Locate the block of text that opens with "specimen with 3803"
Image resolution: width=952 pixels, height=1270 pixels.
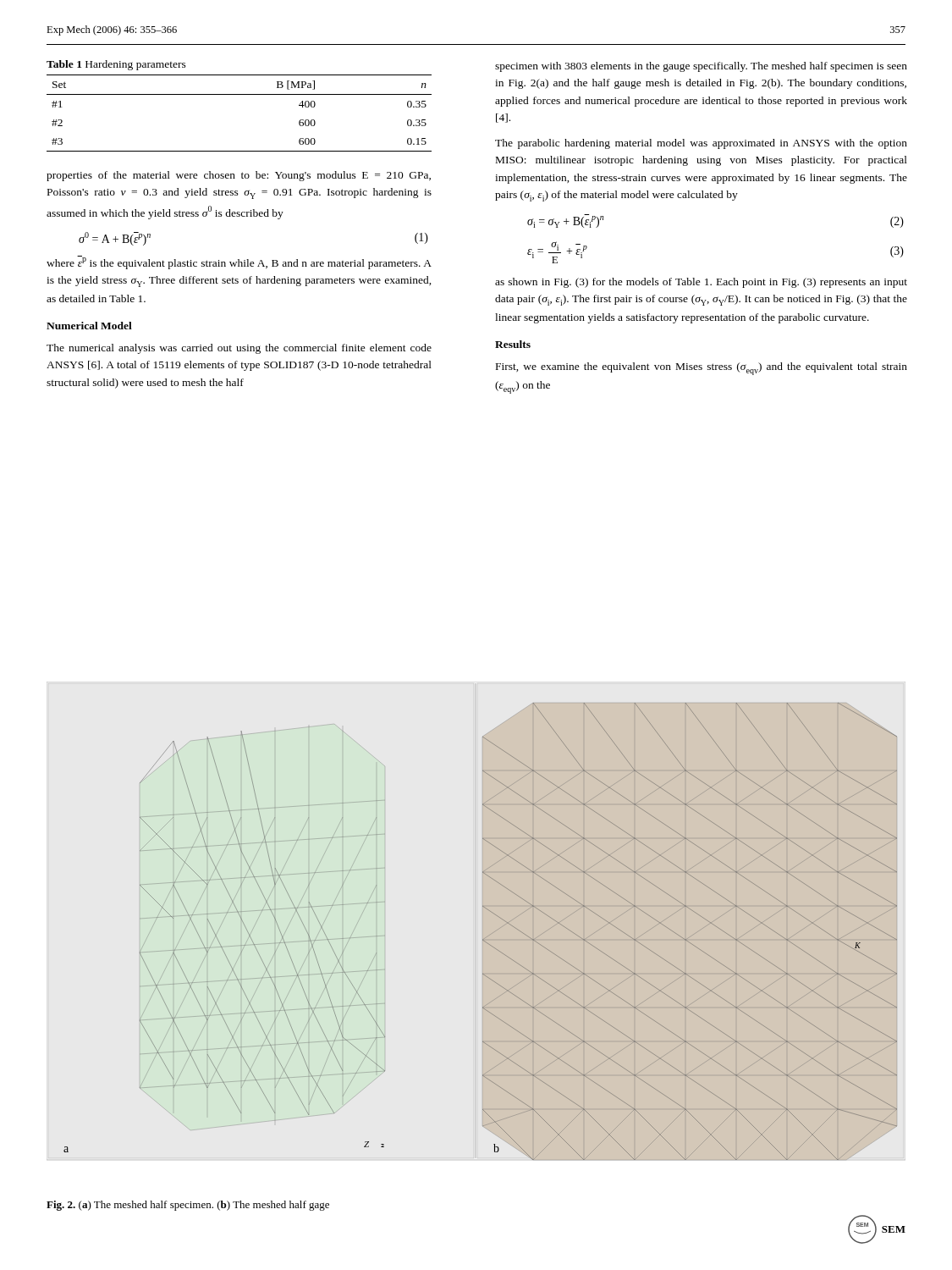point(701,91)
